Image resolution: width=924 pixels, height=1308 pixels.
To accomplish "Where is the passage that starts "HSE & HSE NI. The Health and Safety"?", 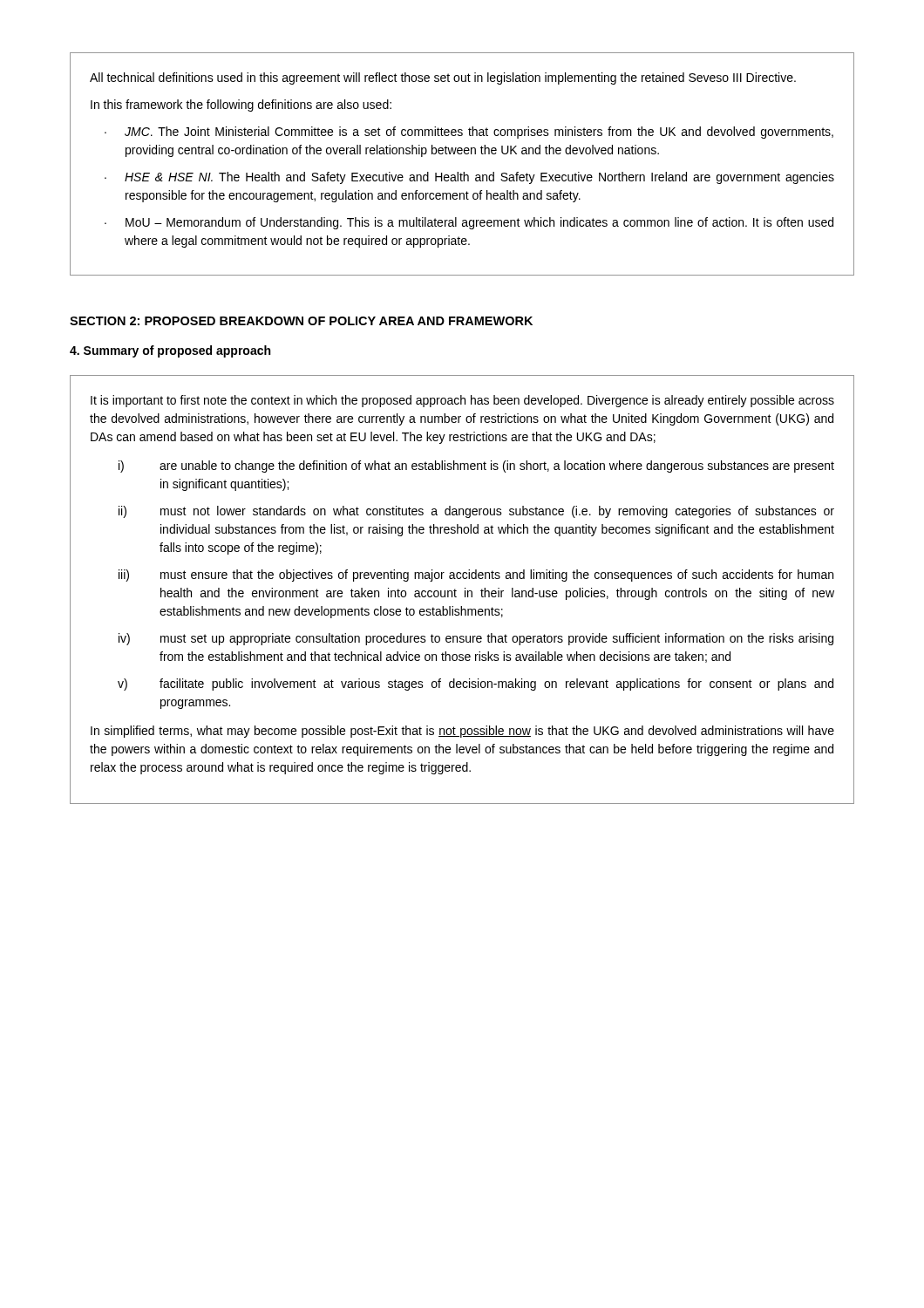I will point(479,186).
